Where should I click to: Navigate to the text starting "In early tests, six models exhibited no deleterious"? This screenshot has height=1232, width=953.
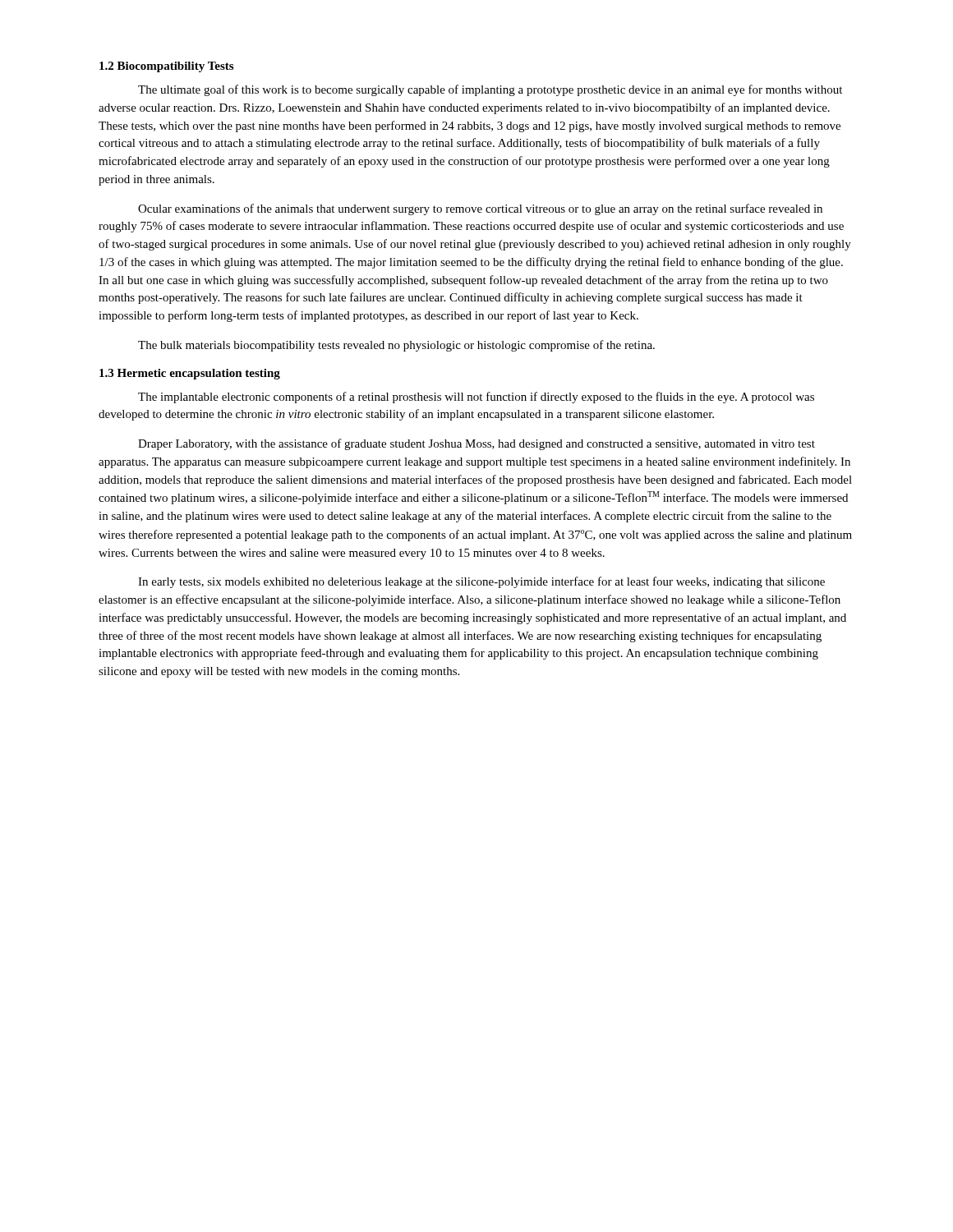click(x=476, y=627)
